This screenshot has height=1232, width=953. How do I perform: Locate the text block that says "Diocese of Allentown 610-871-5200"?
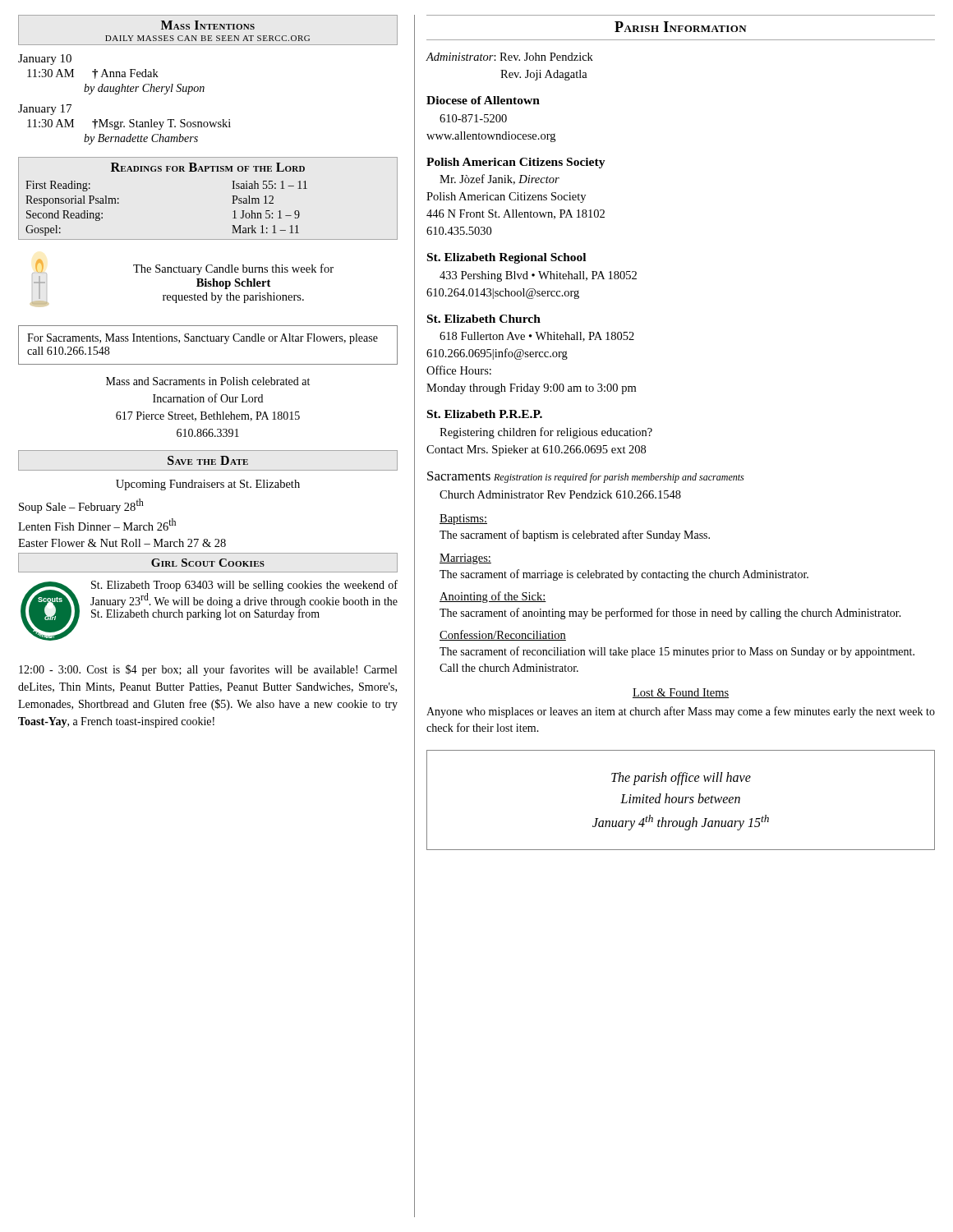point(491,117)
